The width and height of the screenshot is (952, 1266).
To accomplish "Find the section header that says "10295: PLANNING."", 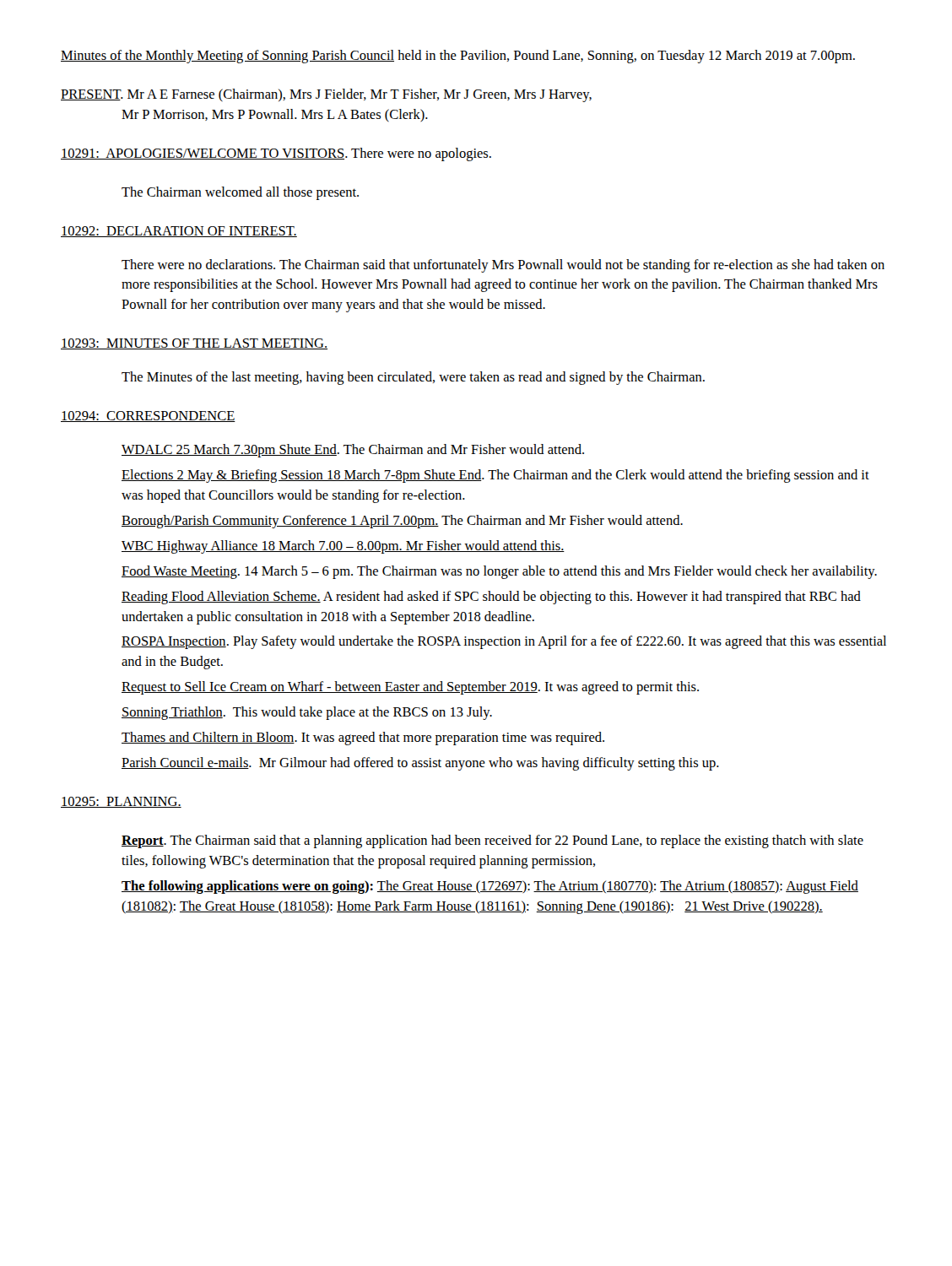I will (x=121, y=802).
